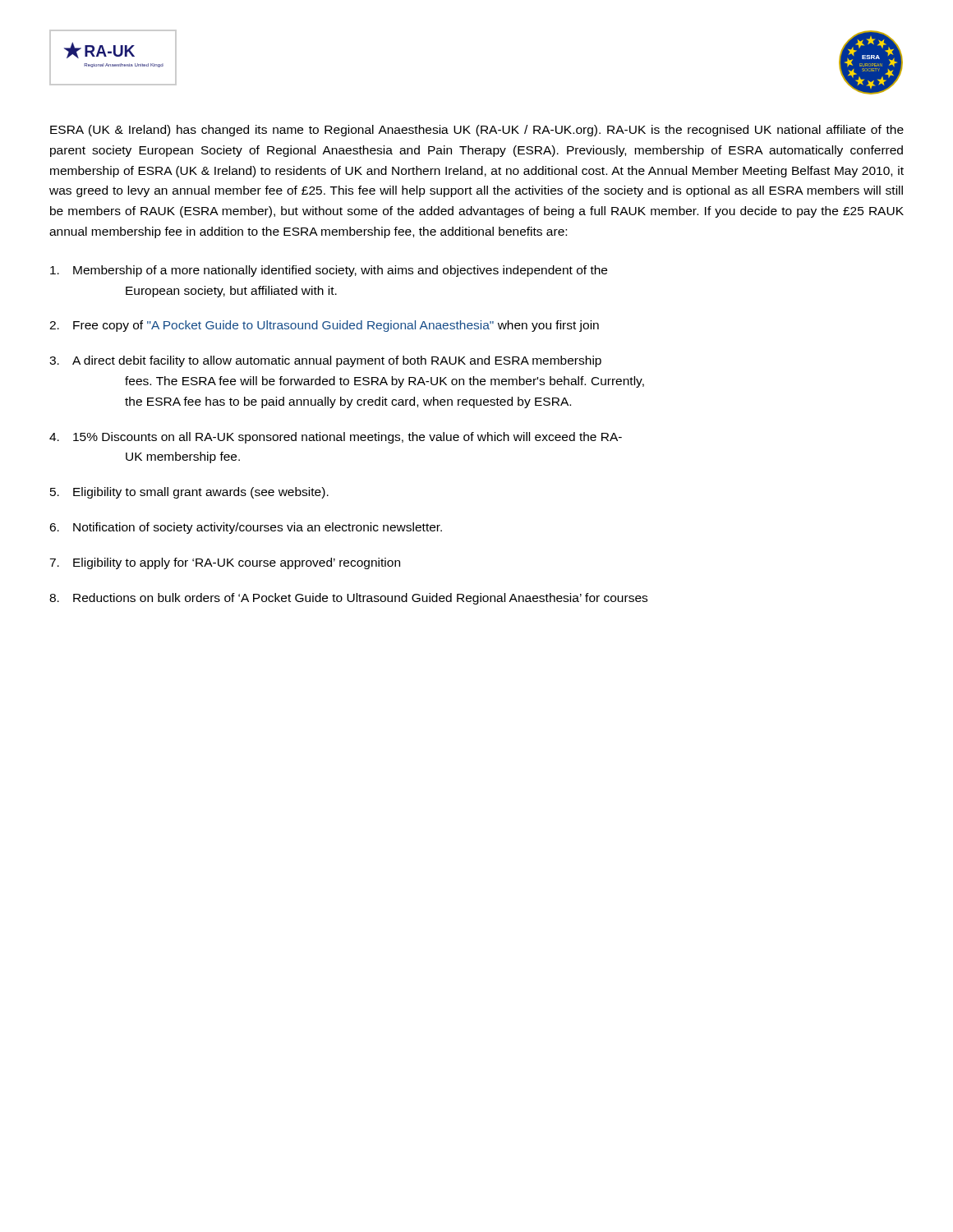Navigate to the text starting "2. Free copy of "A"
This screenshot has height=1232, width=953.
coord(476,326)
